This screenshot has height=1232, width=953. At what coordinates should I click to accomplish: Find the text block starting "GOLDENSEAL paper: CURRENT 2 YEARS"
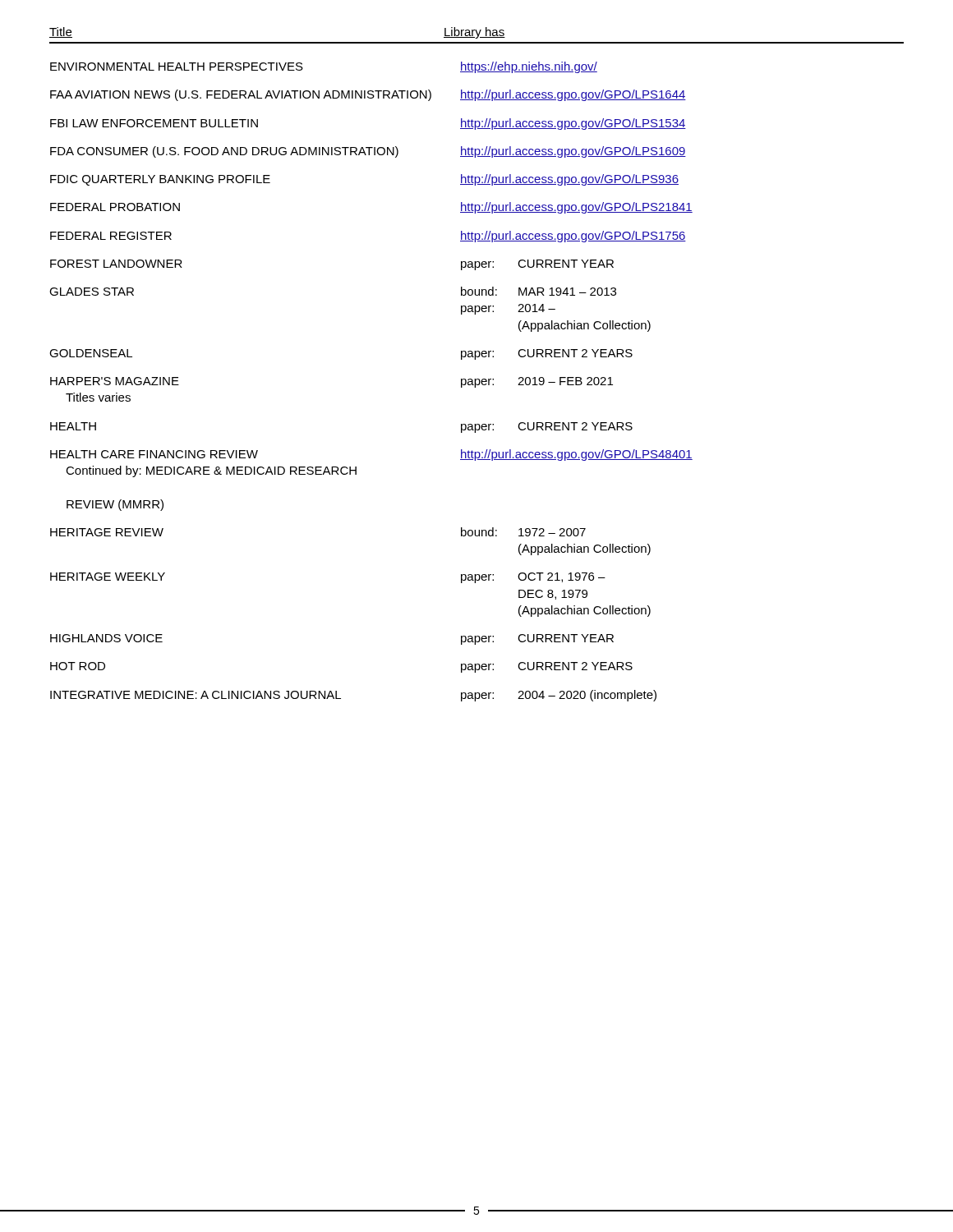476,353
